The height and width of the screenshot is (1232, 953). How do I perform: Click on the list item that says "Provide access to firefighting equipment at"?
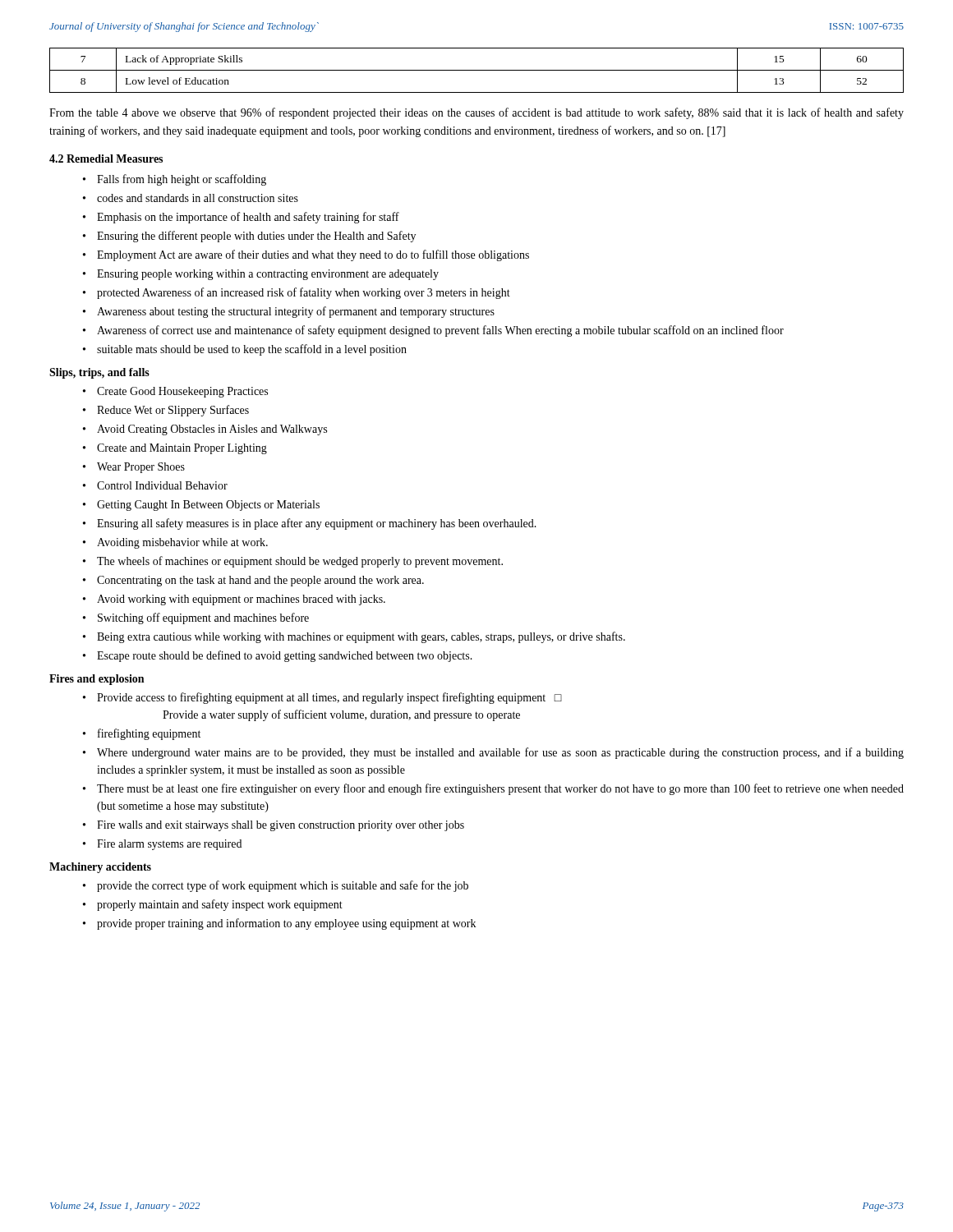tap(329, 707)
